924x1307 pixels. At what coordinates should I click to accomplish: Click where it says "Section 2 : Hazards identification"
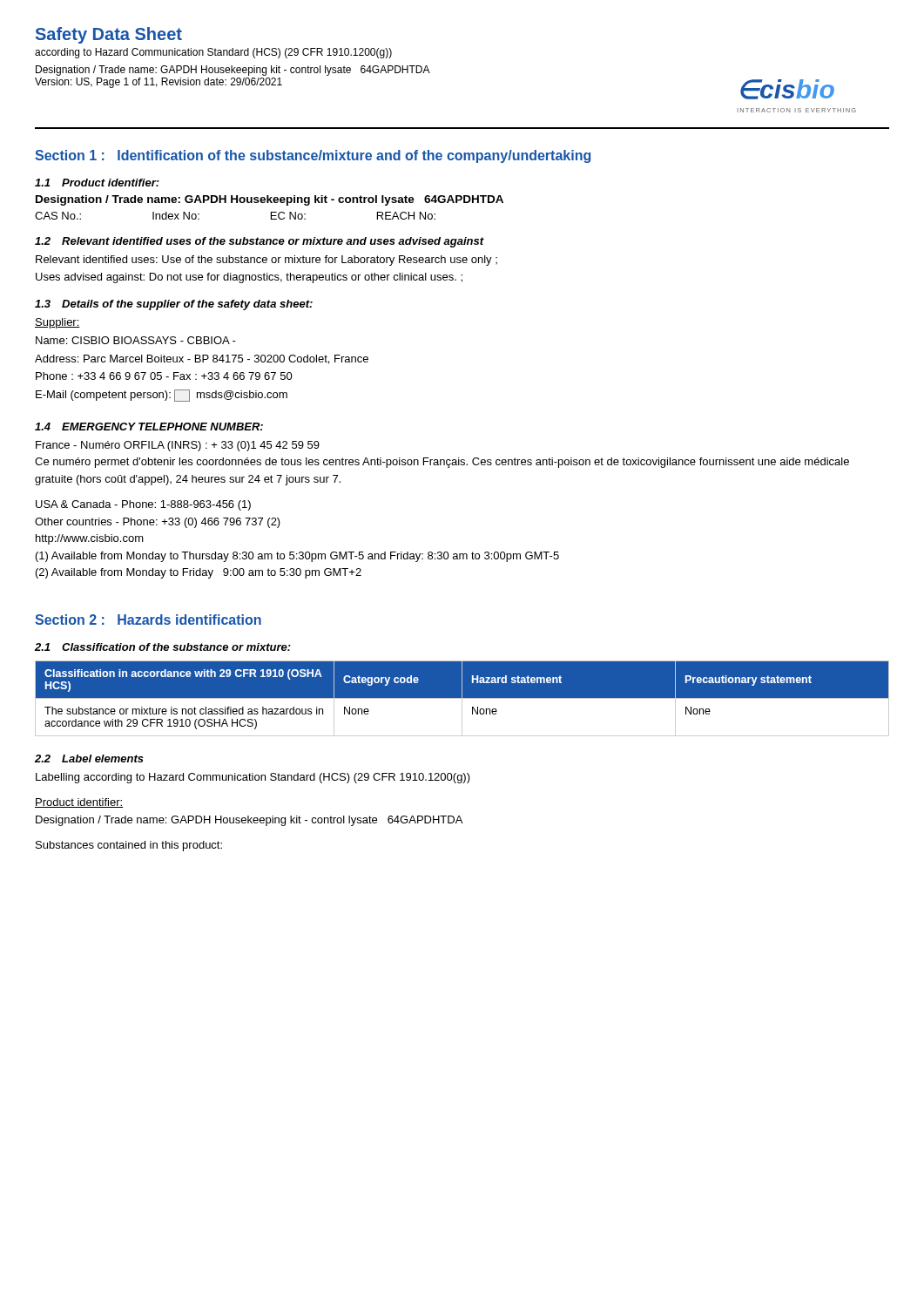(x=148, y=620)
